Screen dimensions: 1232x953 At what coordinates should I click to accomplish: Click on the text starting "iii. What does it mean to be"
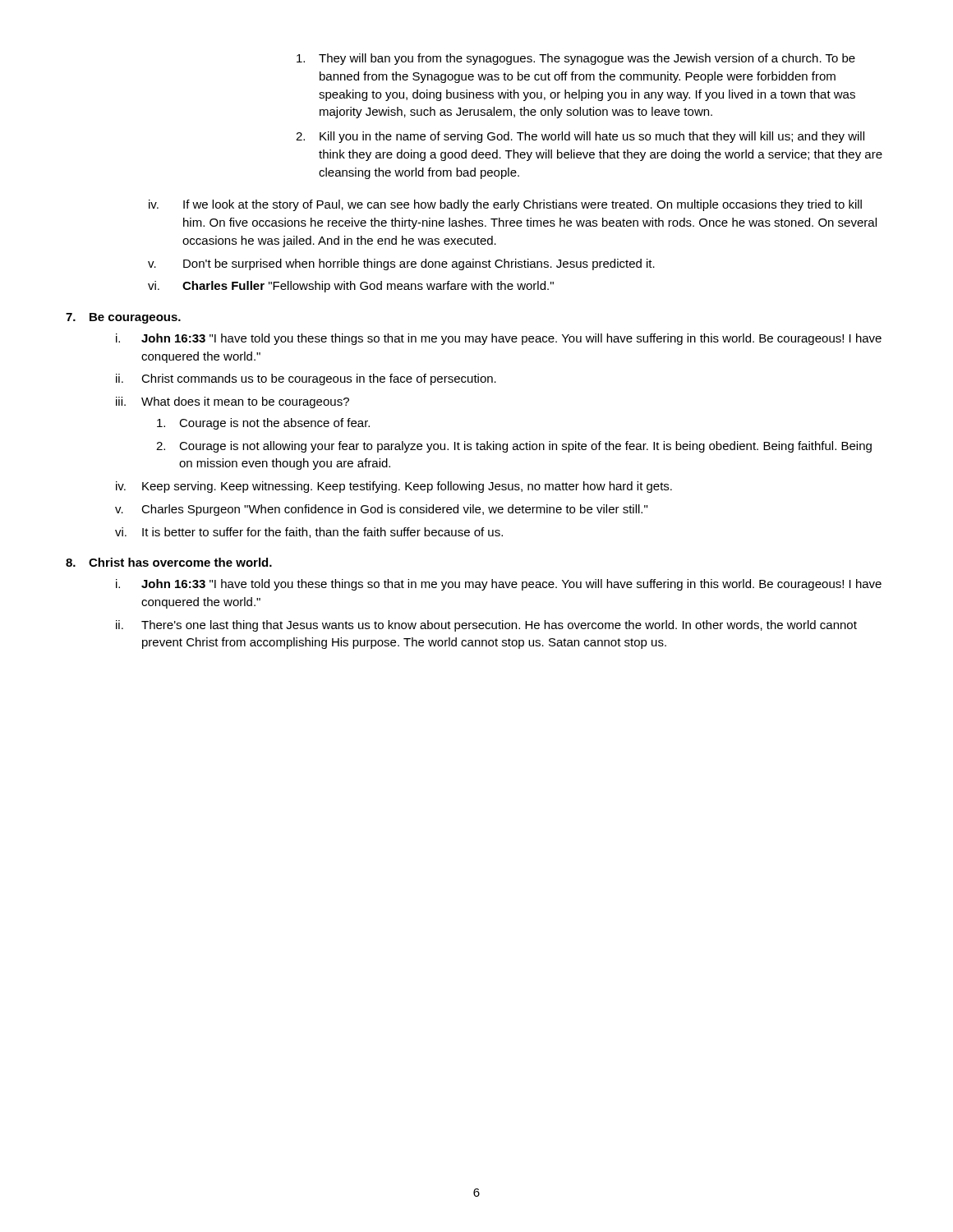[x=232, y=402]
